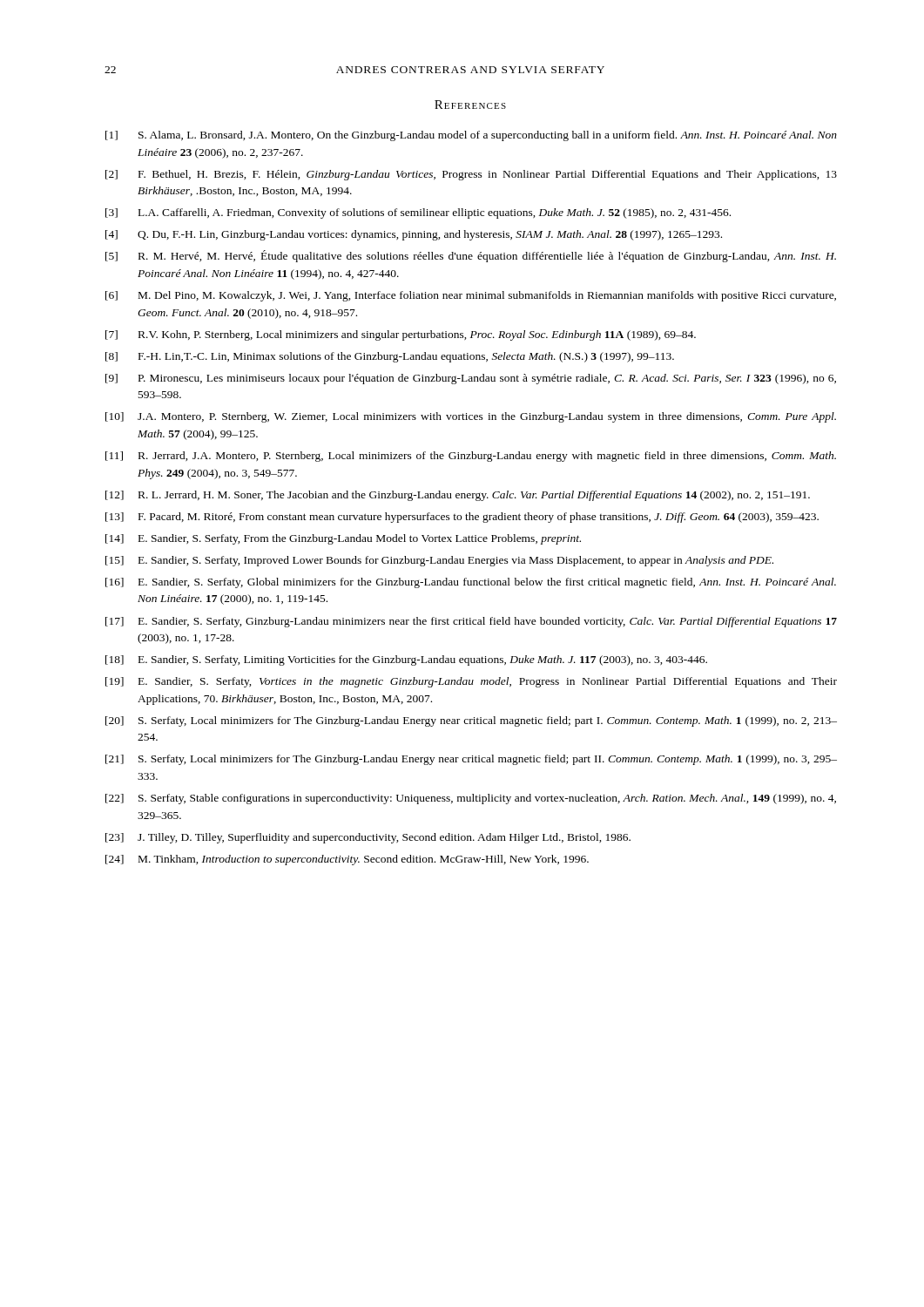Find the block on this page that starts "[22] S. Serfaty, Stable"

pyautogui.click(x=471, y=806)
